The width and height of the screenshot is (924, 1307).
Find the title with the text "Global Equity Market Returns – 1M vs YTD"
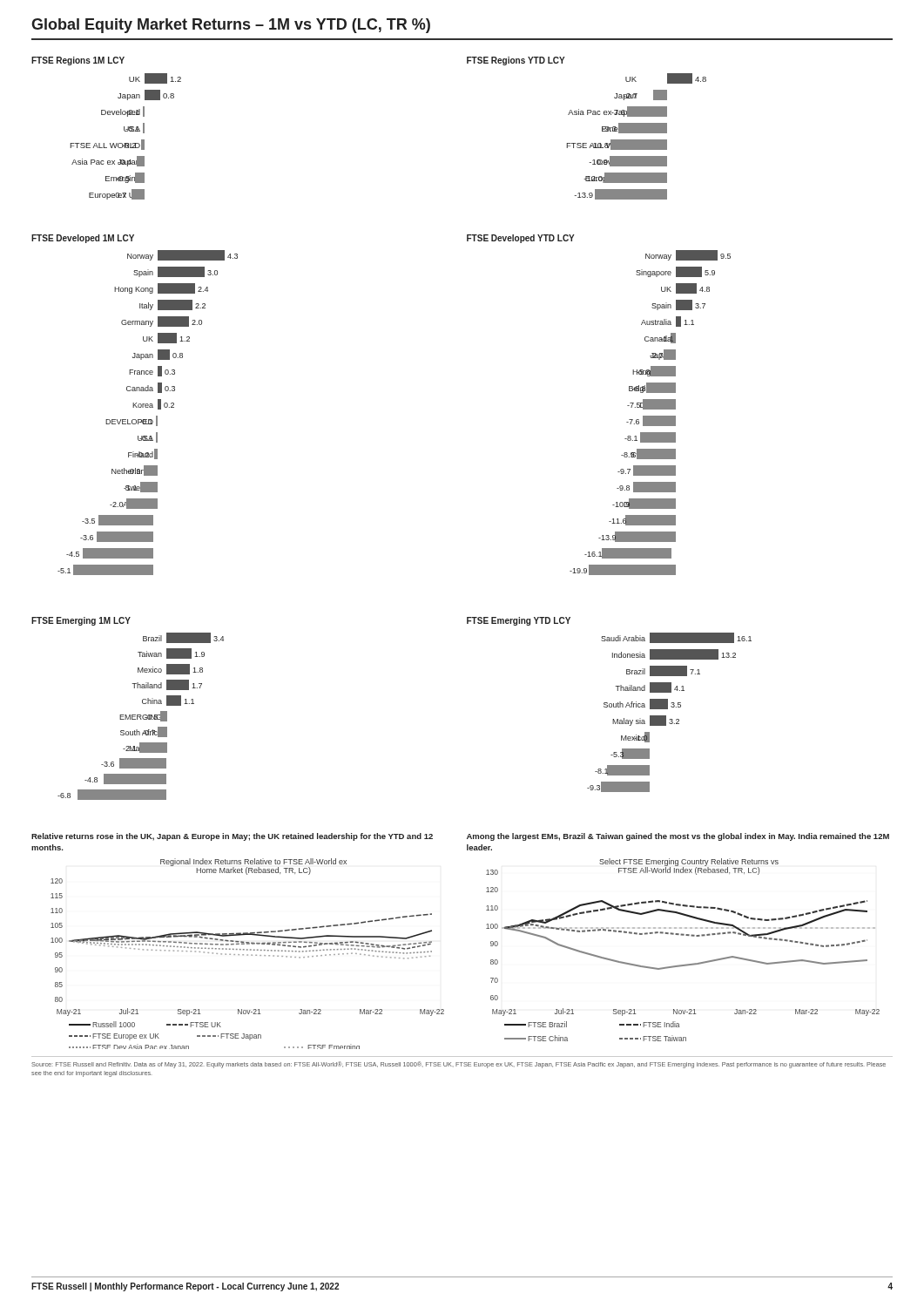pos(231,24)
